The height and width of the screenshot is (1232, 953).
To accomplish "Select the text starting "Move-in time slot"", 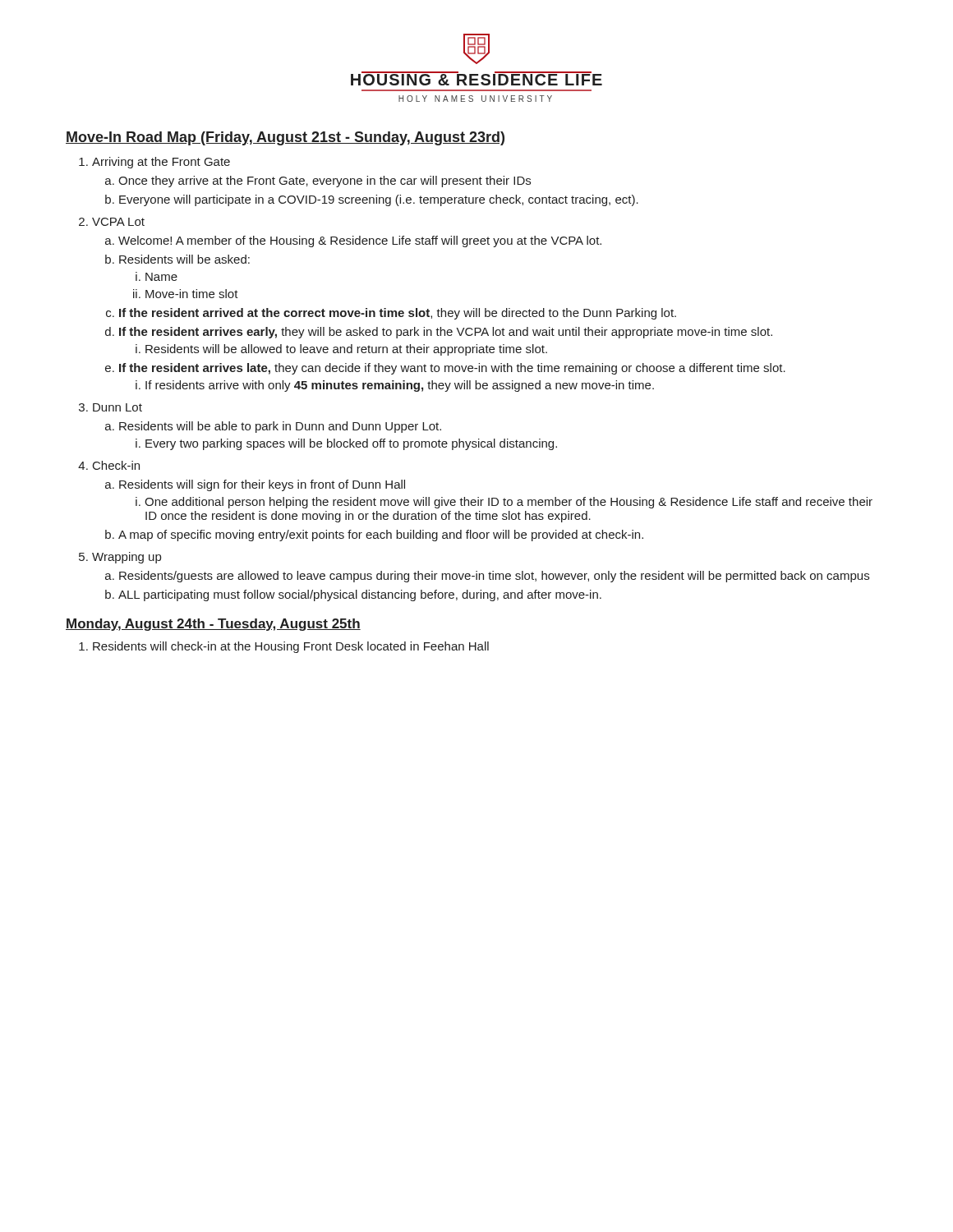I will coord(191,294).
